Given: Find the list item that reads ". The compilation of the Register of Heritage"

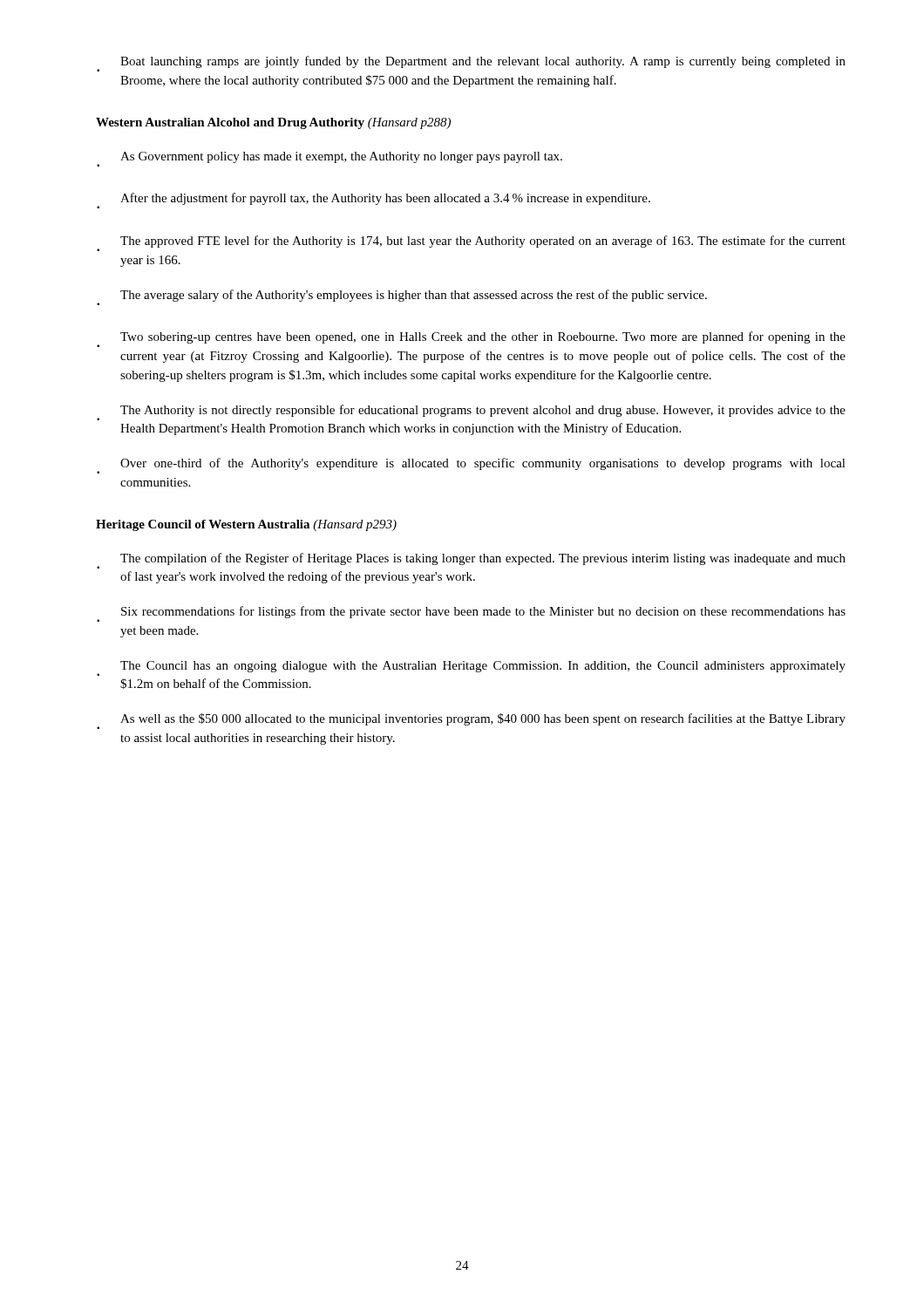Looking at the screenshot, I should coord(471,568).
